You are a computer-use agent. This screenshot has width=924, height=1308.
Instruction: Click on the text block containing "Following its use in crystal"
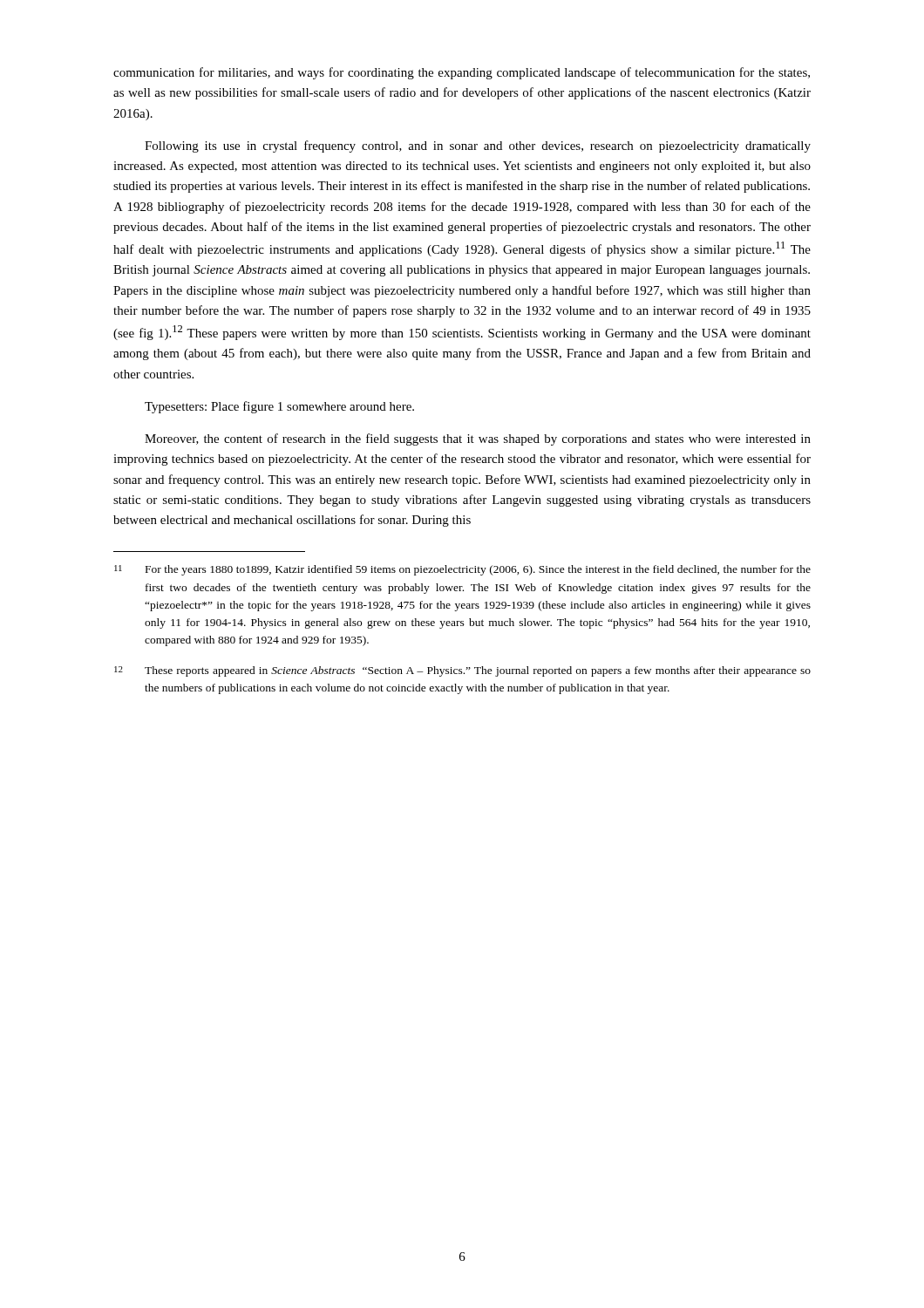(x=462, y=260)
